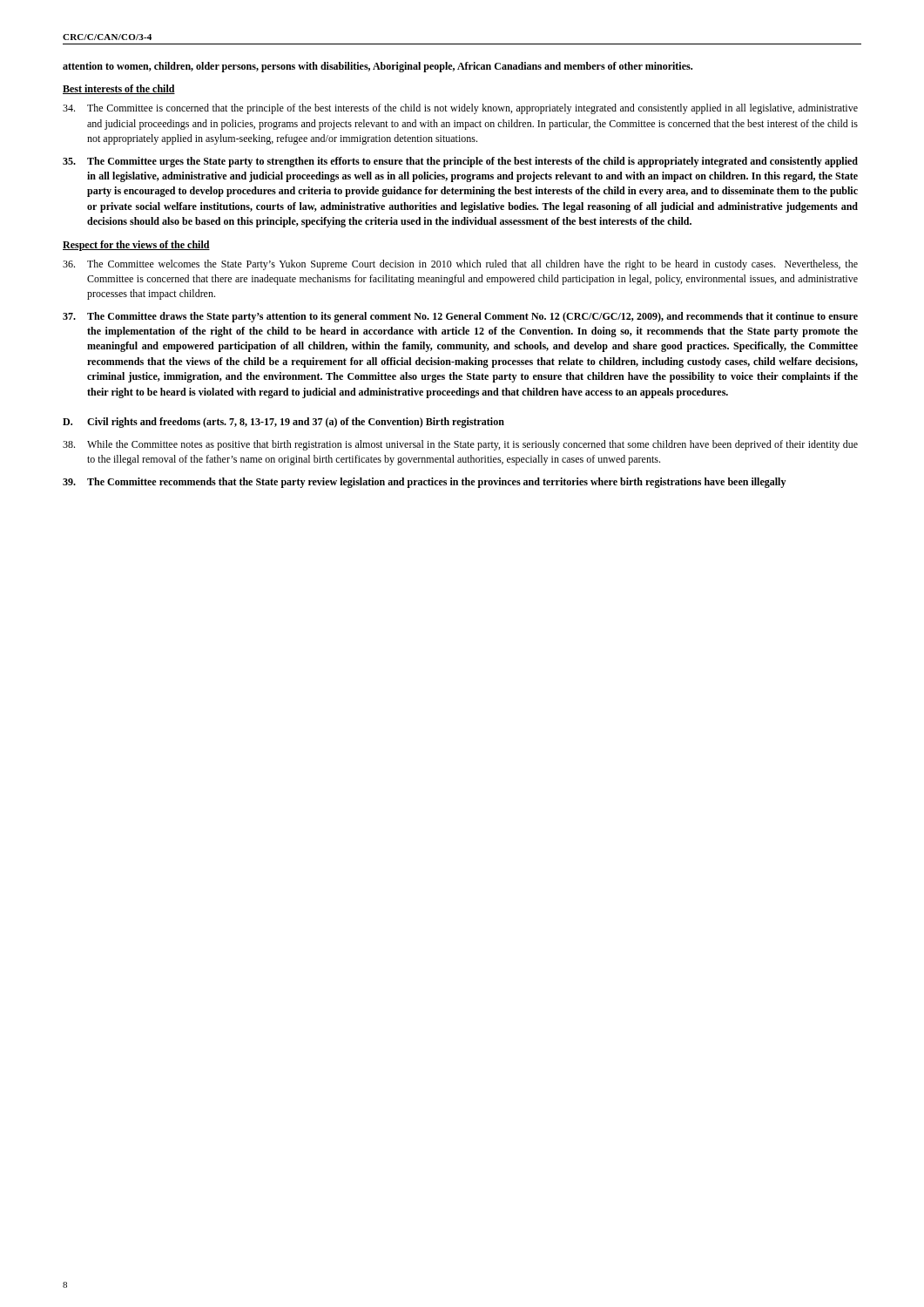Select the section header containing "D.Civil rights and"
Screen dimensions: 1307x924
point(460,422)
